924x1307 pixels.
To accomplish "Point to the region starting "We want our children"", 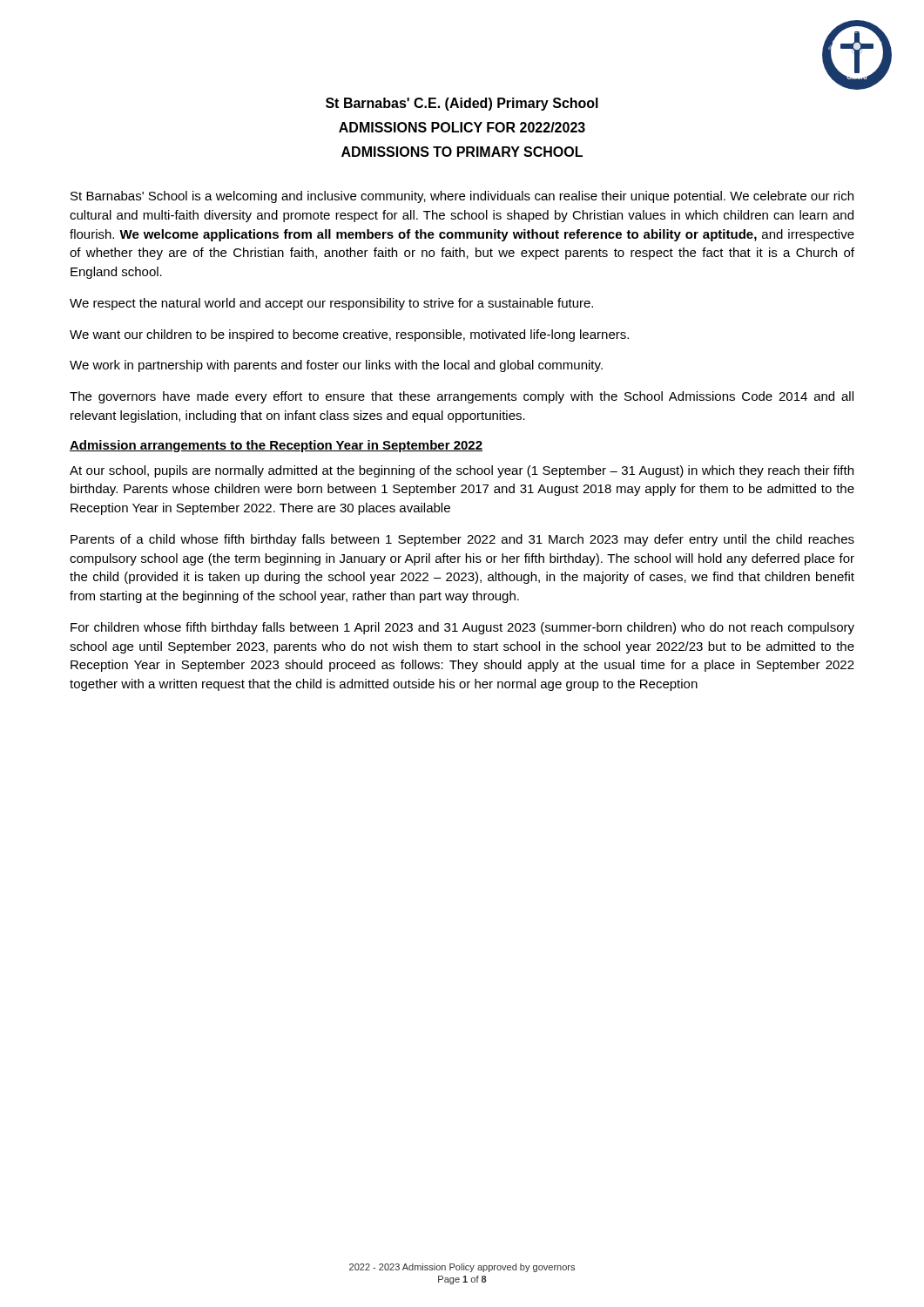I will click(x=350, y=334).
